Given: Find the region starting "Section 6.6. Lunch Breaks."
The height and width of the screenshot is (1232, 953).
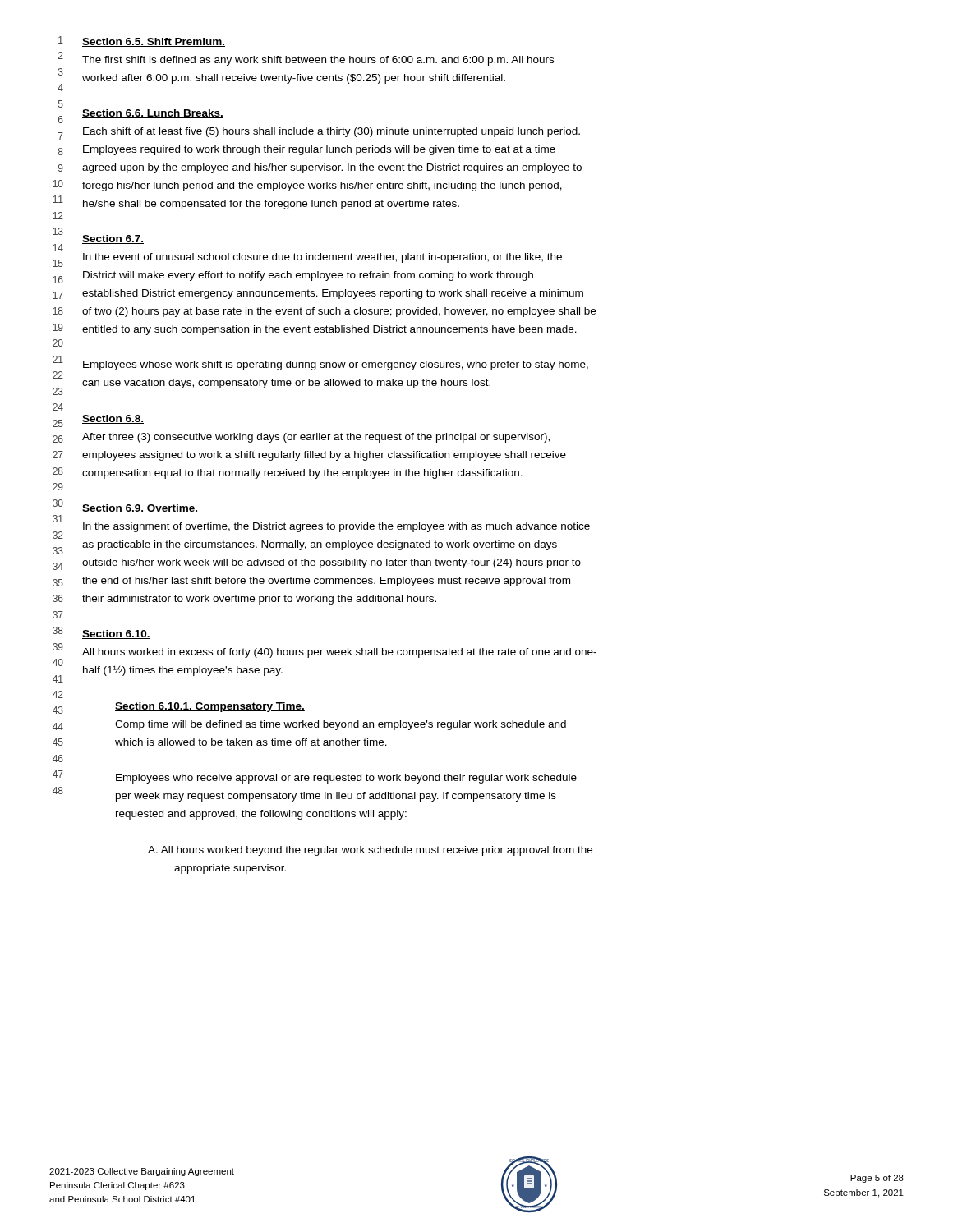Looking at the screenshot, I should tap(153, 114).
